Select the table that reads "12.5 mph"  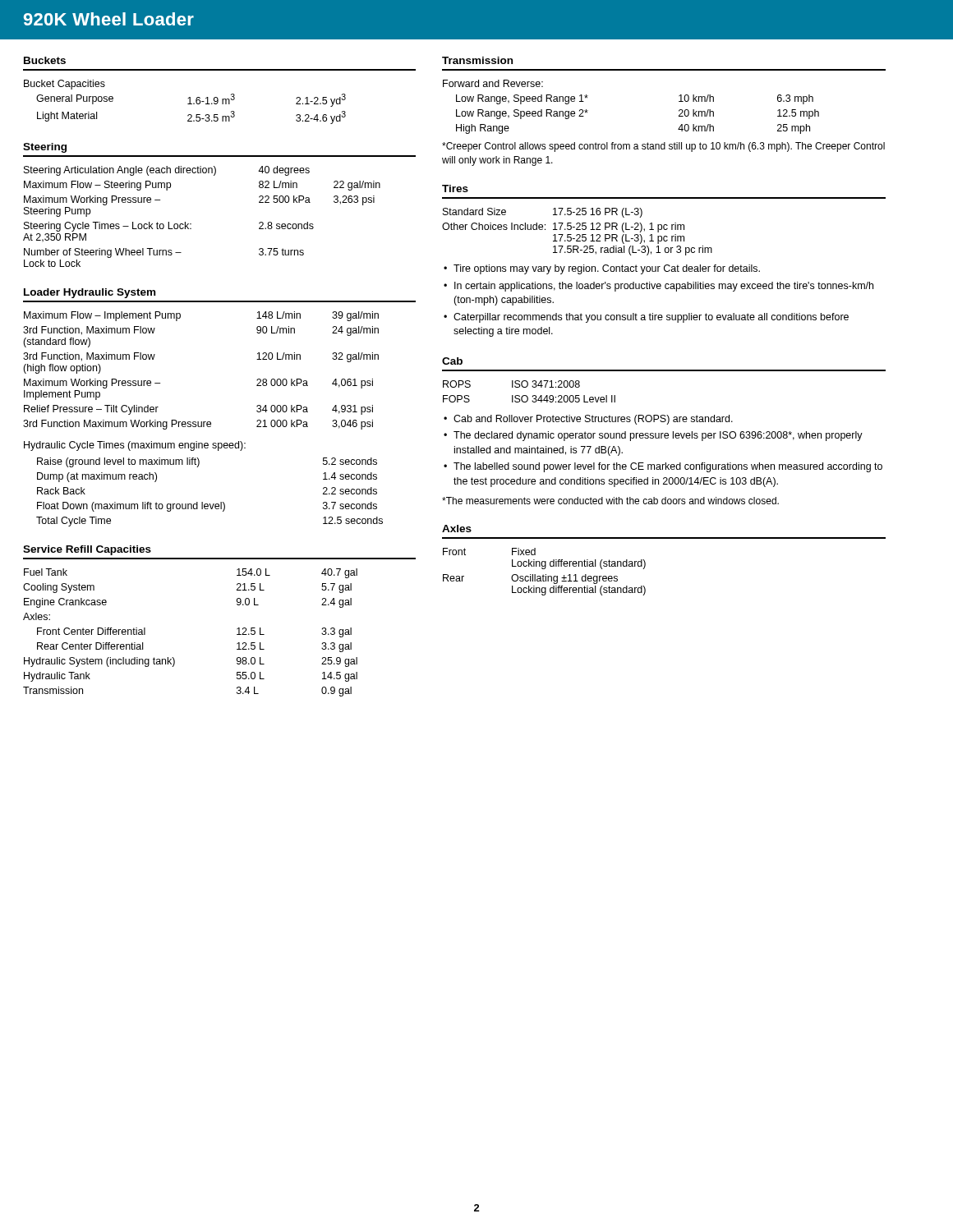[664, 106]
